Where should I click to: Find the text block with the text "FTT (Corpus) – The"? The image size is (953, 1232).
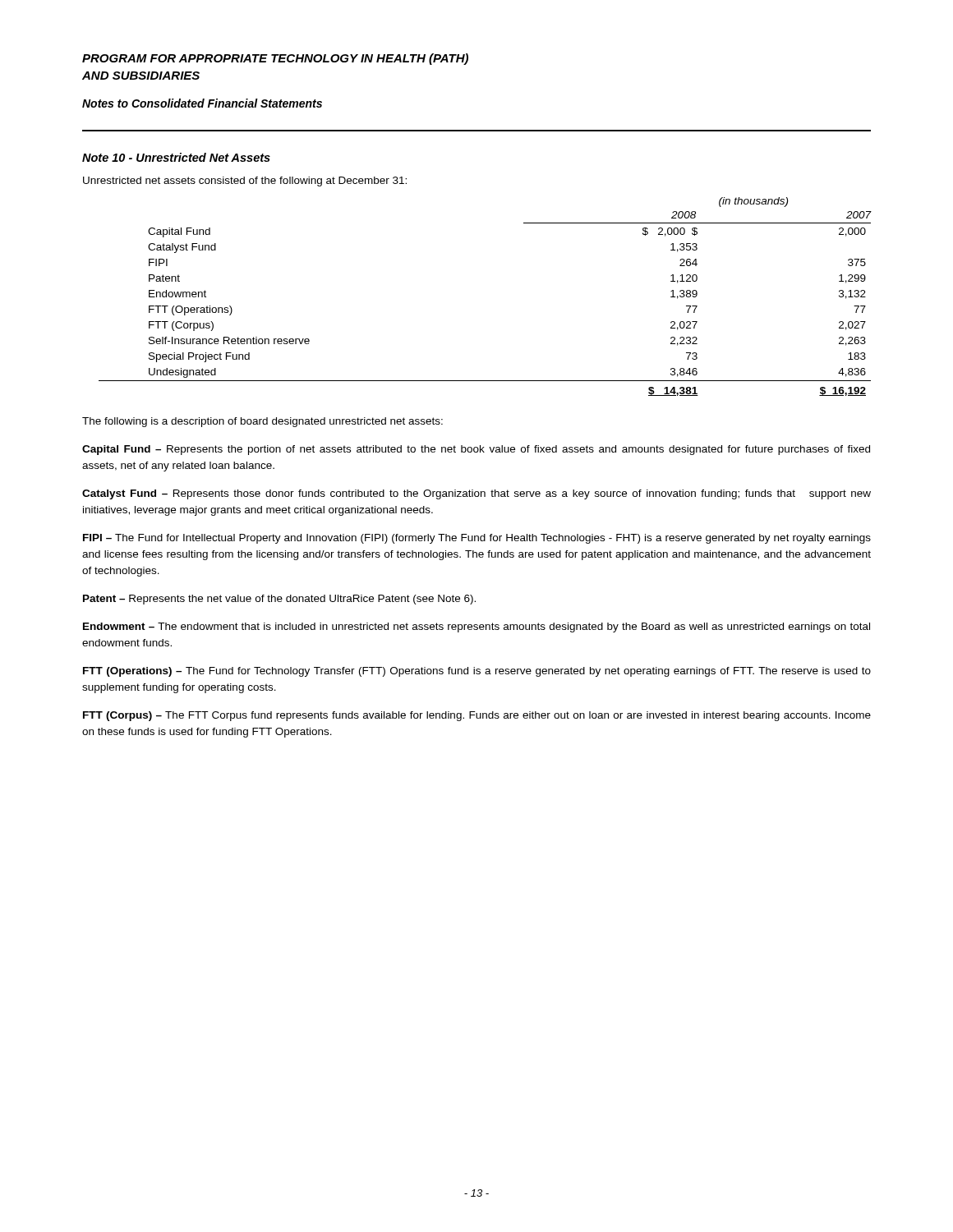point(476,724)
